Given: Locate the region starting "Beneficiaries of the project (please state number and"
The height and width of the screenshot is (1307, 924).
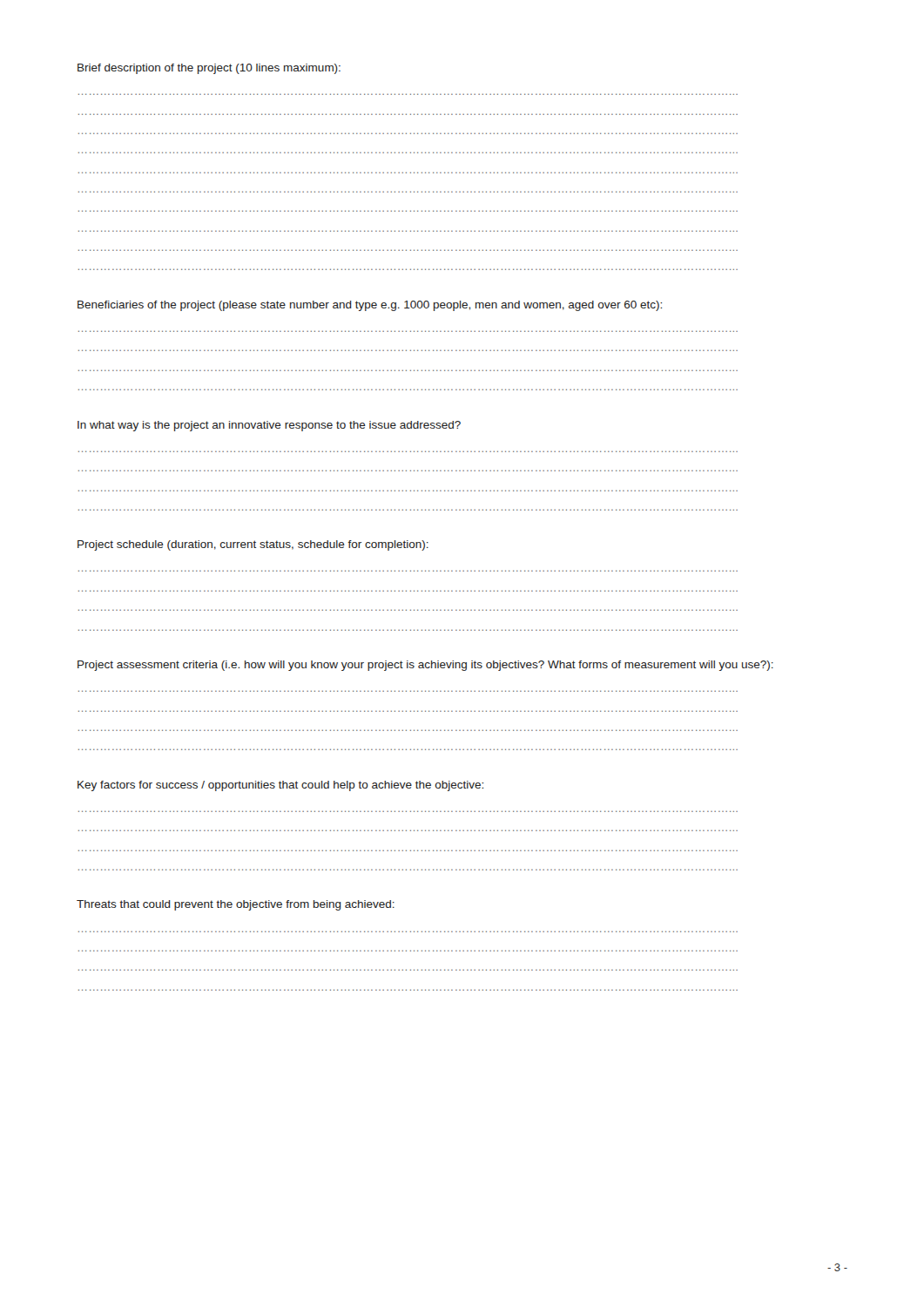Looking at the screenshot, I should click(x=370, y=304).
